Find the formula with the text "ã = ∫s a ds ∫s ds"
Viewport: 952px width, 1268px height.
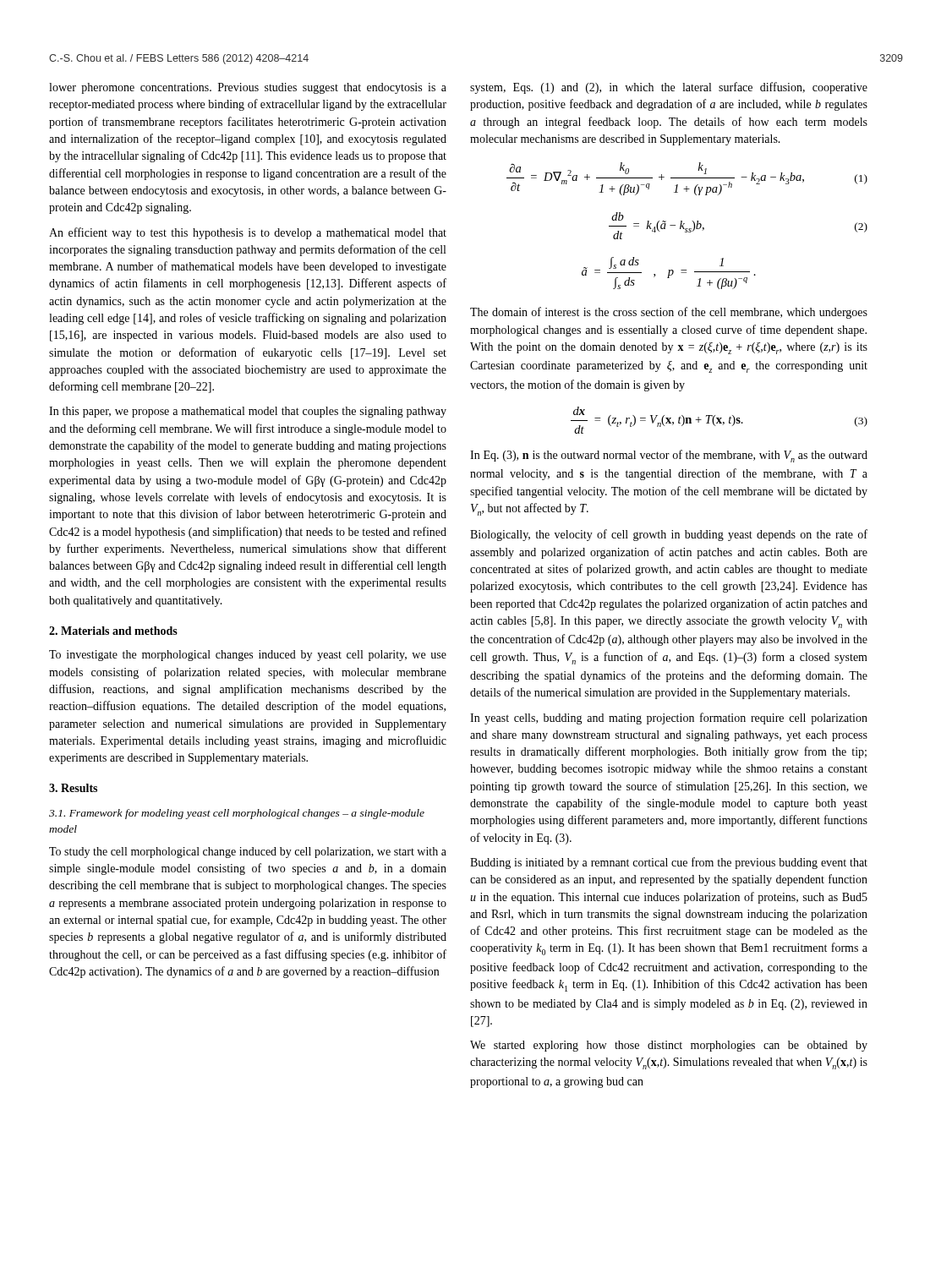(x=669, y=273)
